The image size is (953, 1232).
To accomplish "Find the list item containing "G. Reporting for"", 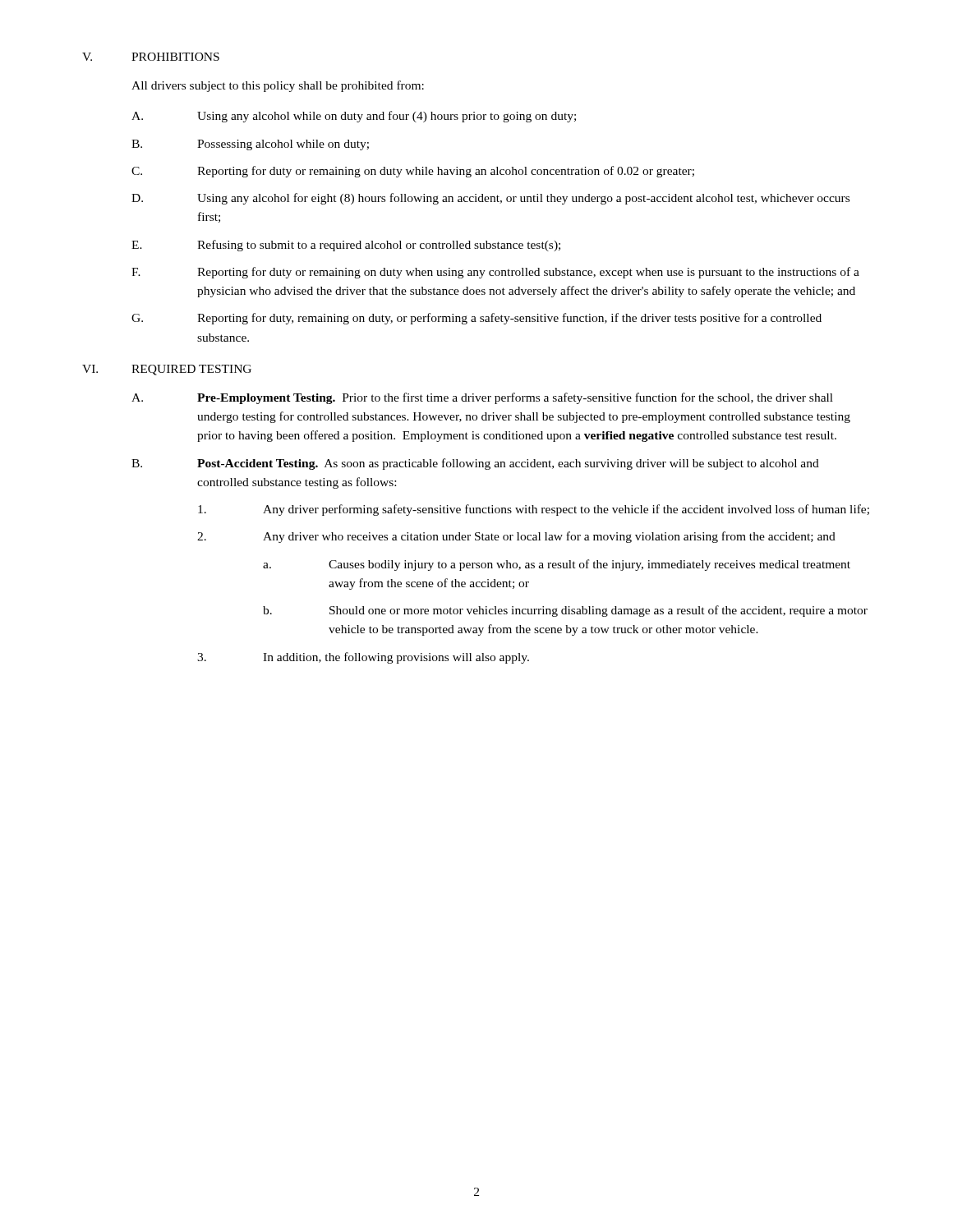I will [x=501, y=327].
